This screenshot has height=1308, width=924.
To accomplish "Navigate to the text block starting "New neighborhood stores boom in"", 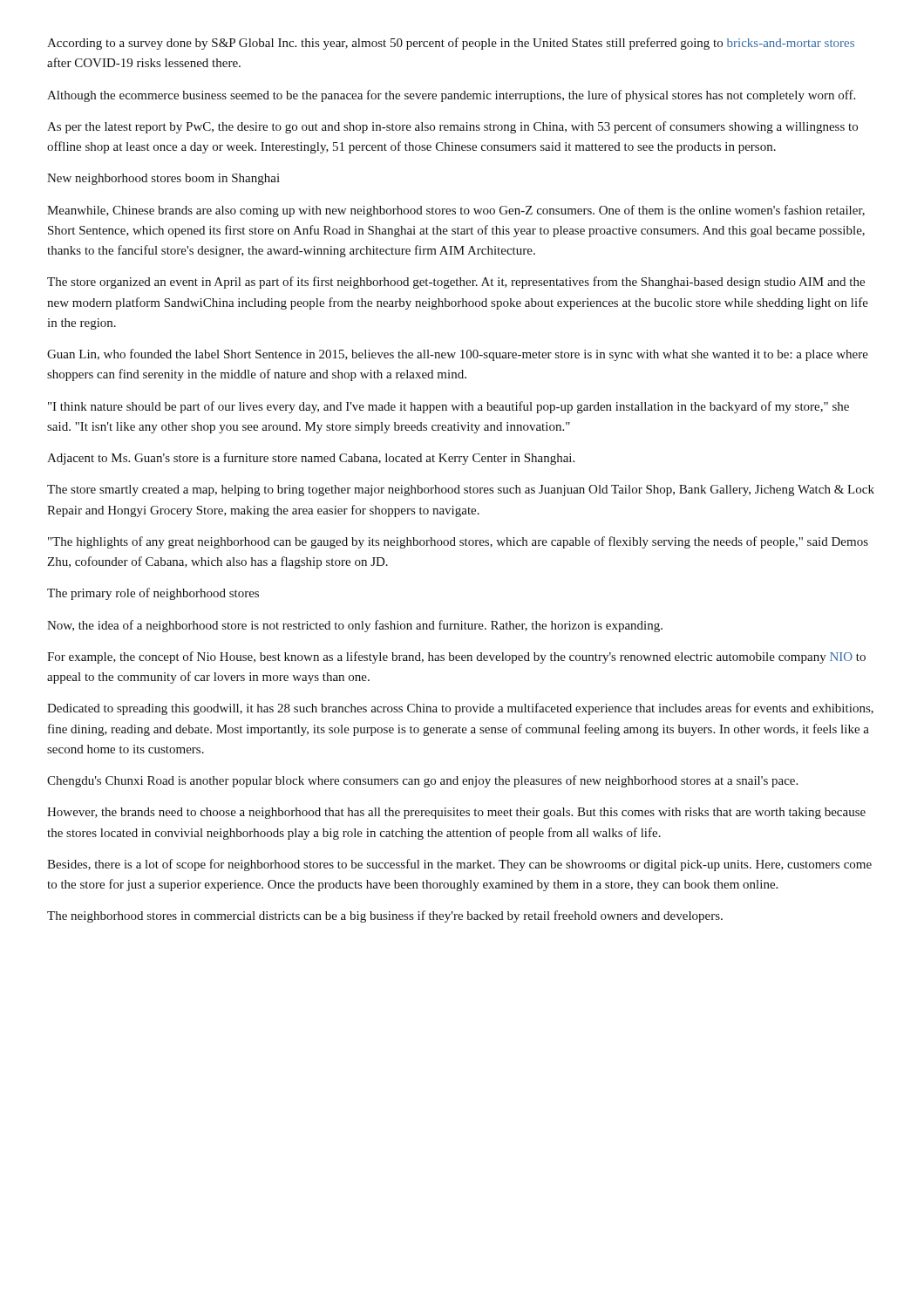I will pyautogui.click(x=163, y=178).
